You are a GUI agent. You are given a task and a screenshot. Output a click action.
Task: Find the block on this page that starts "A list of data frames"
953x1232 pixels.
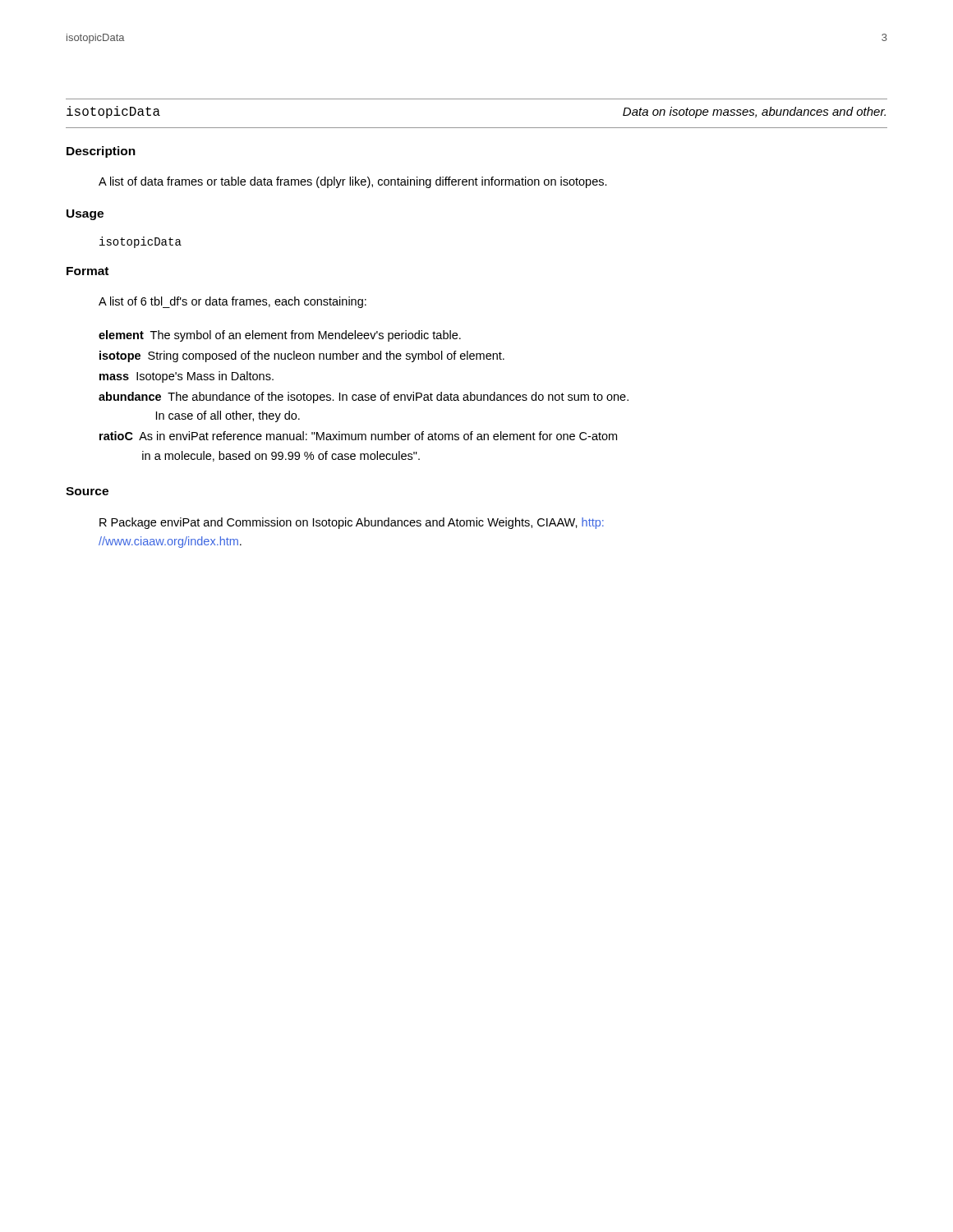point(353,182)
